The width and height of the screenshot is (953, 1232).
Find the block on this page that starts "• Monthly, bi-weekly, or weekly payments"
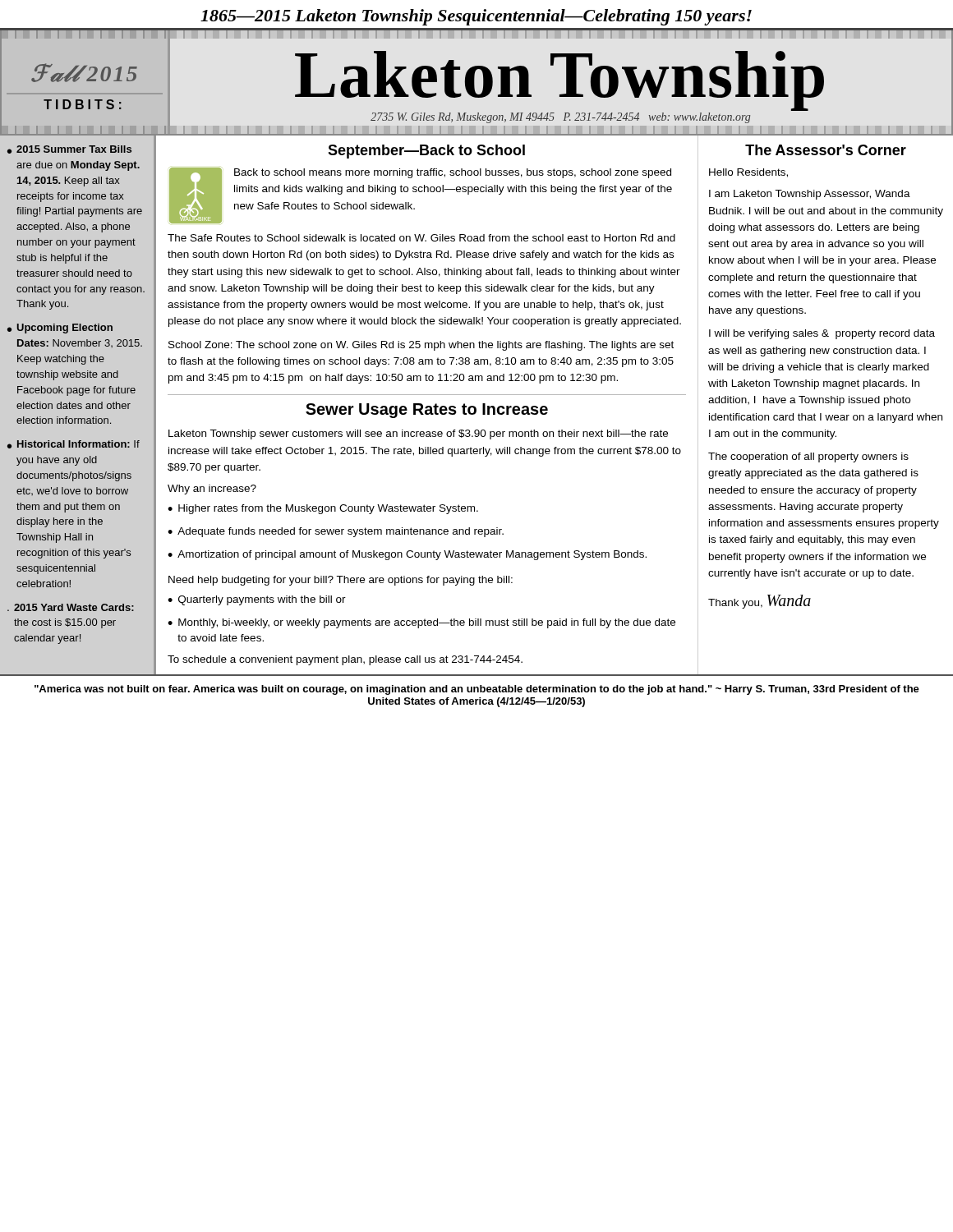[427, 630]
